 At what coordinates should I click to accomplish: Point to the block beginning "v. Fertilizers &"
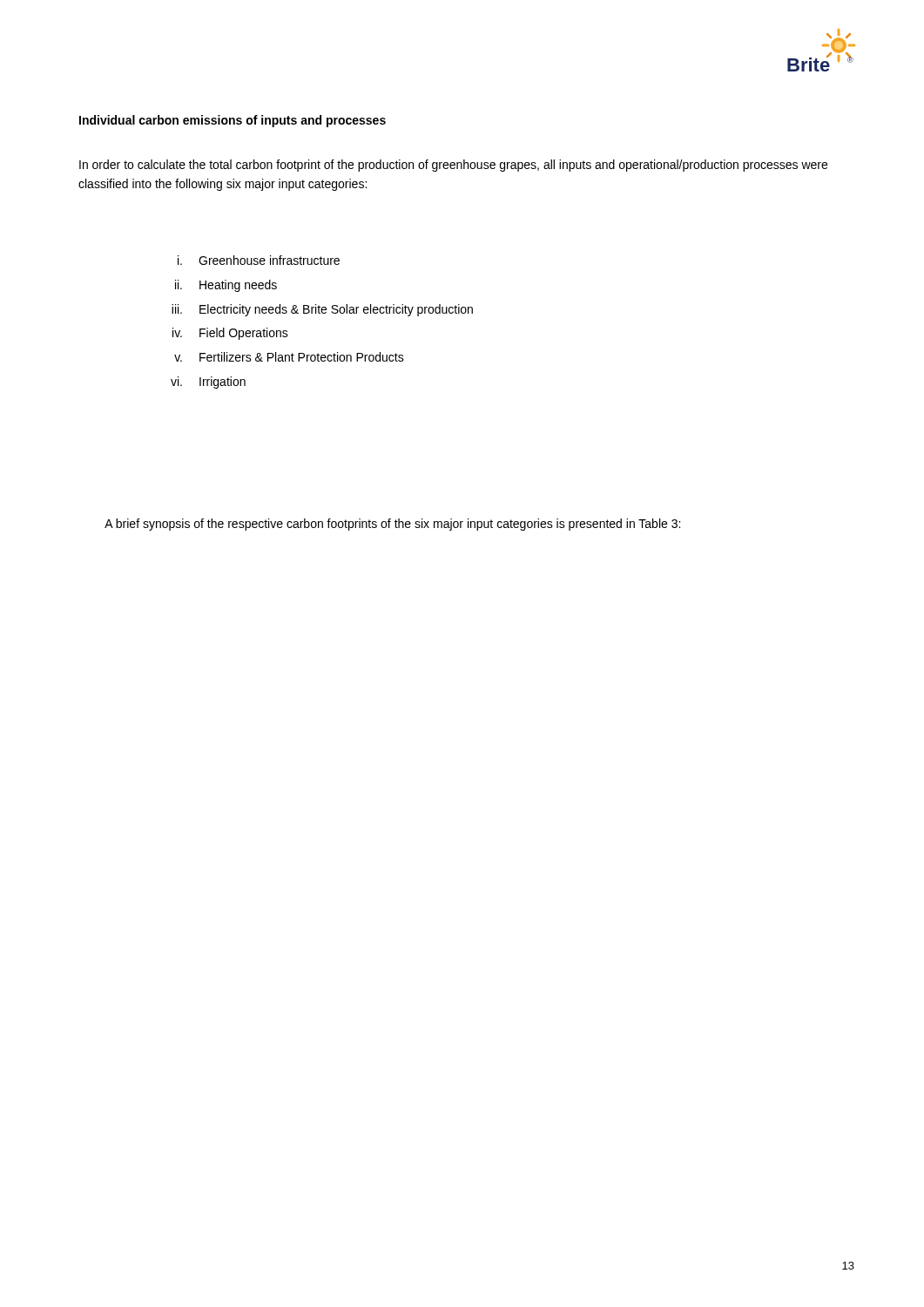[x=289, y=357]
